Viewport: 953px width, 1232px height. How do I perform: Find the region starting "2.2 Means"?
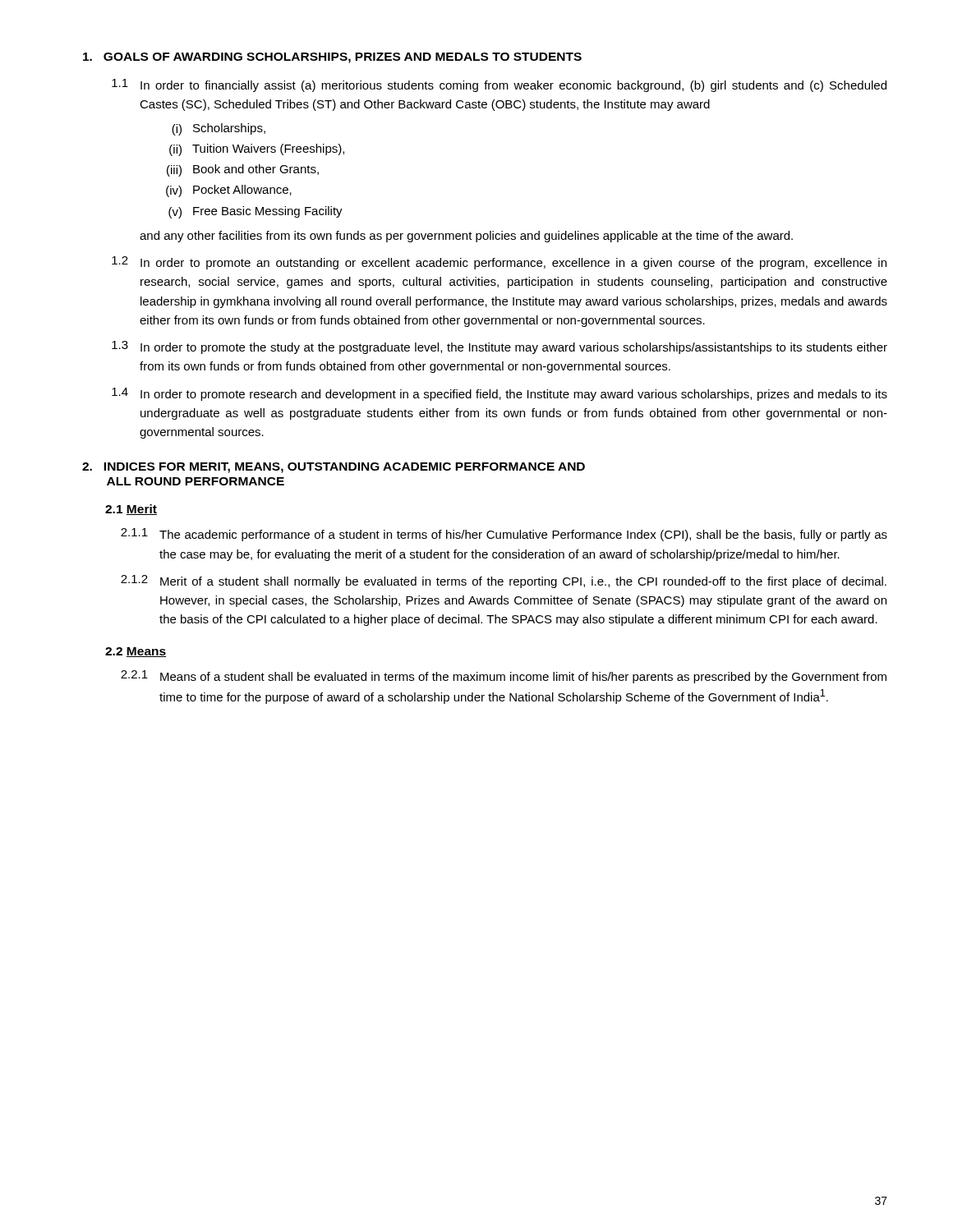(x=136, y=650)
